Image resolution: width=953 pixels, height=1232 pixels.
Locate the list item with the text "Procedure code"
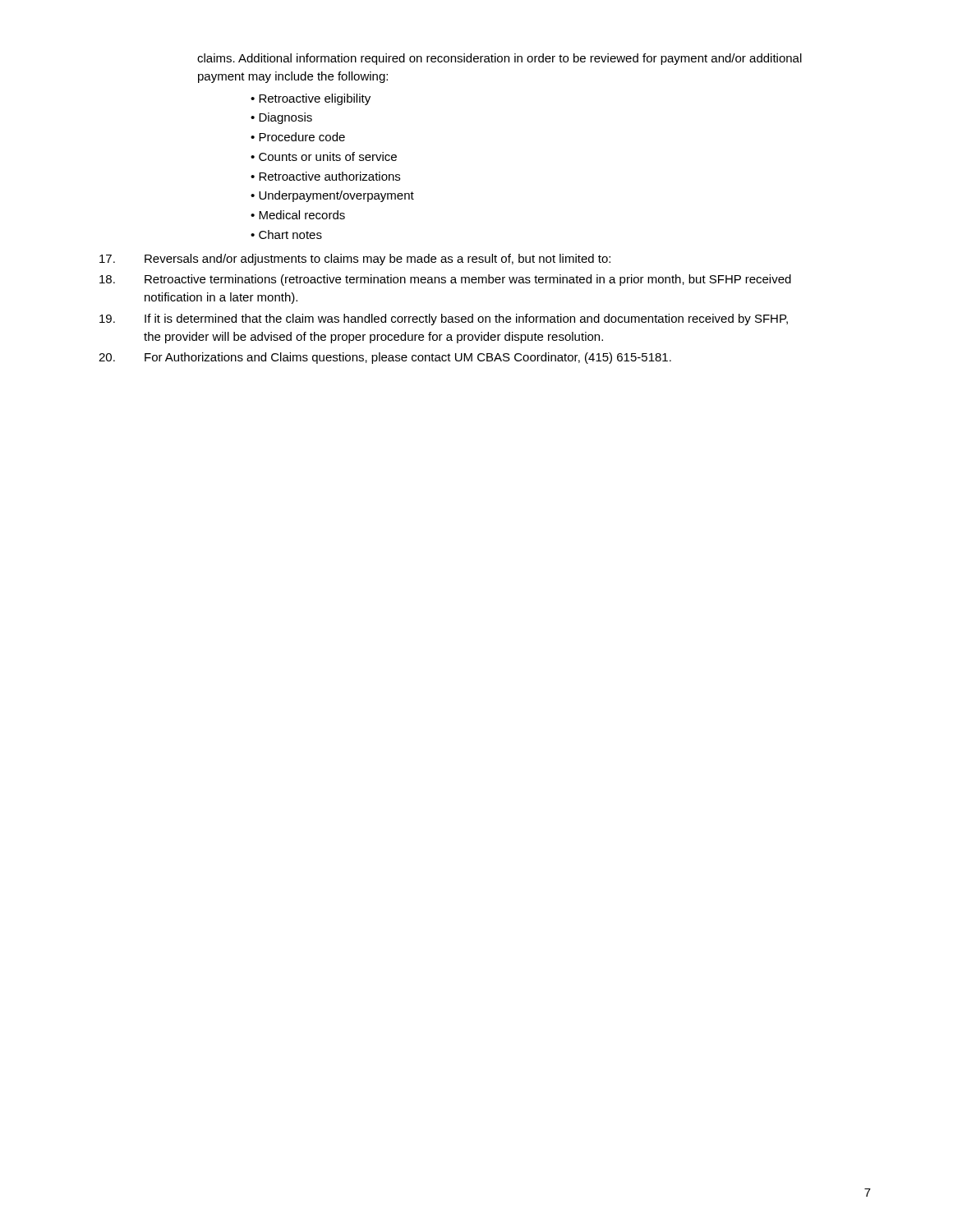pyautogui.click(x=302, y=137)
